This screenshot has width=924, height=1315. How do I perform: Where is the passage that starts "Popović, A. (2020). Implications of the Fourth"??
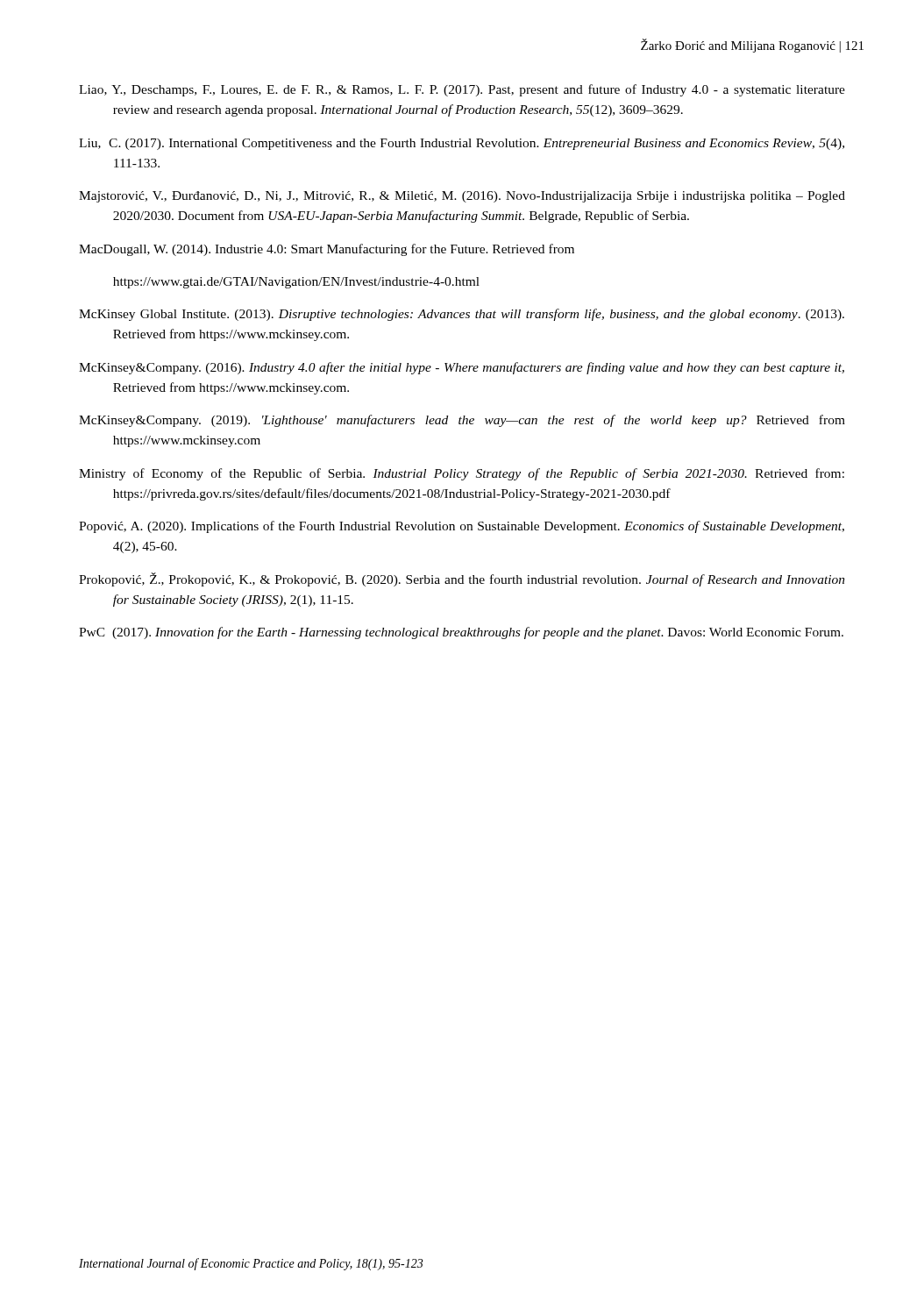coord(462,536)
